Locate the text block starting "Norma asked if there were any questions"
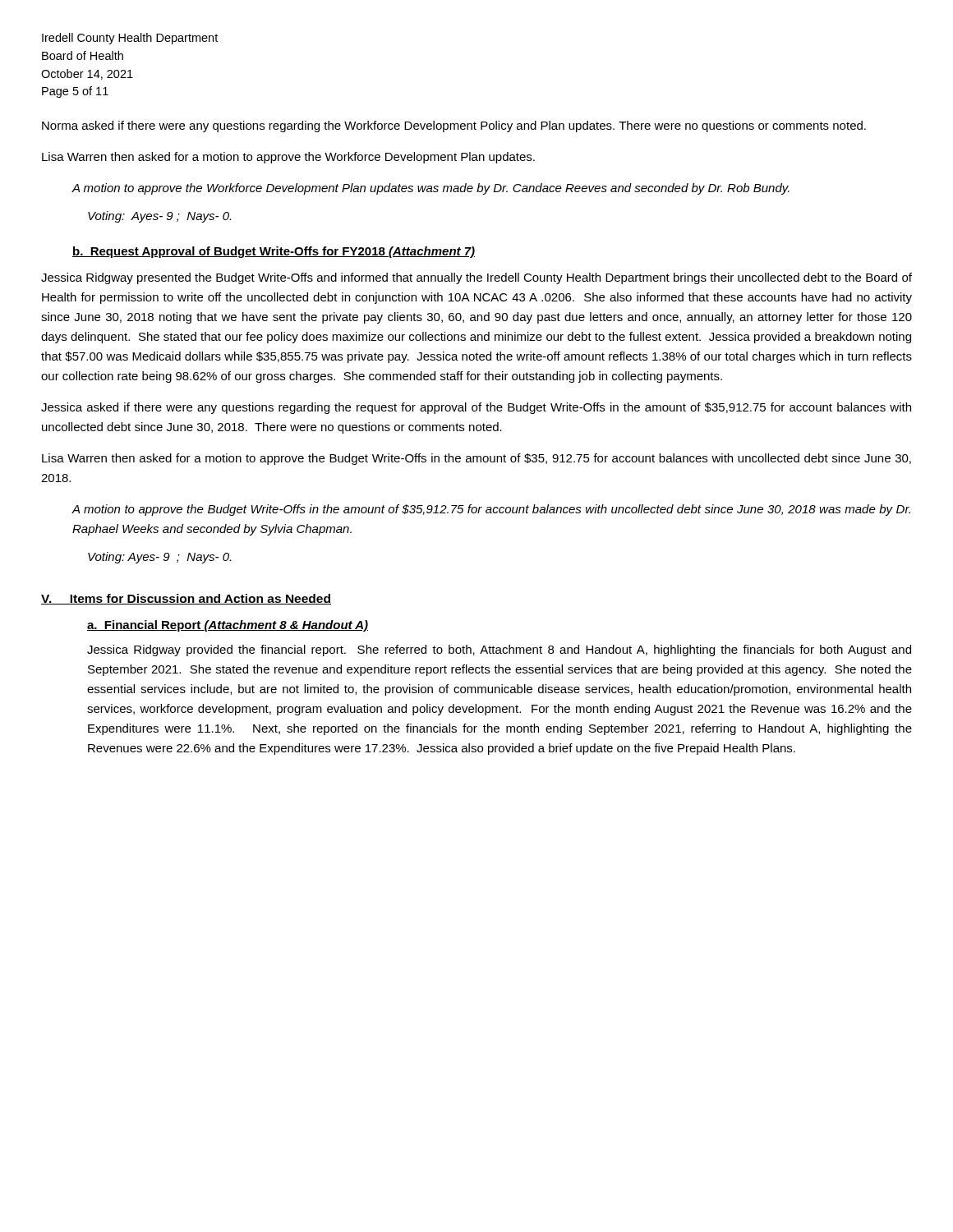 pos(454,125)
